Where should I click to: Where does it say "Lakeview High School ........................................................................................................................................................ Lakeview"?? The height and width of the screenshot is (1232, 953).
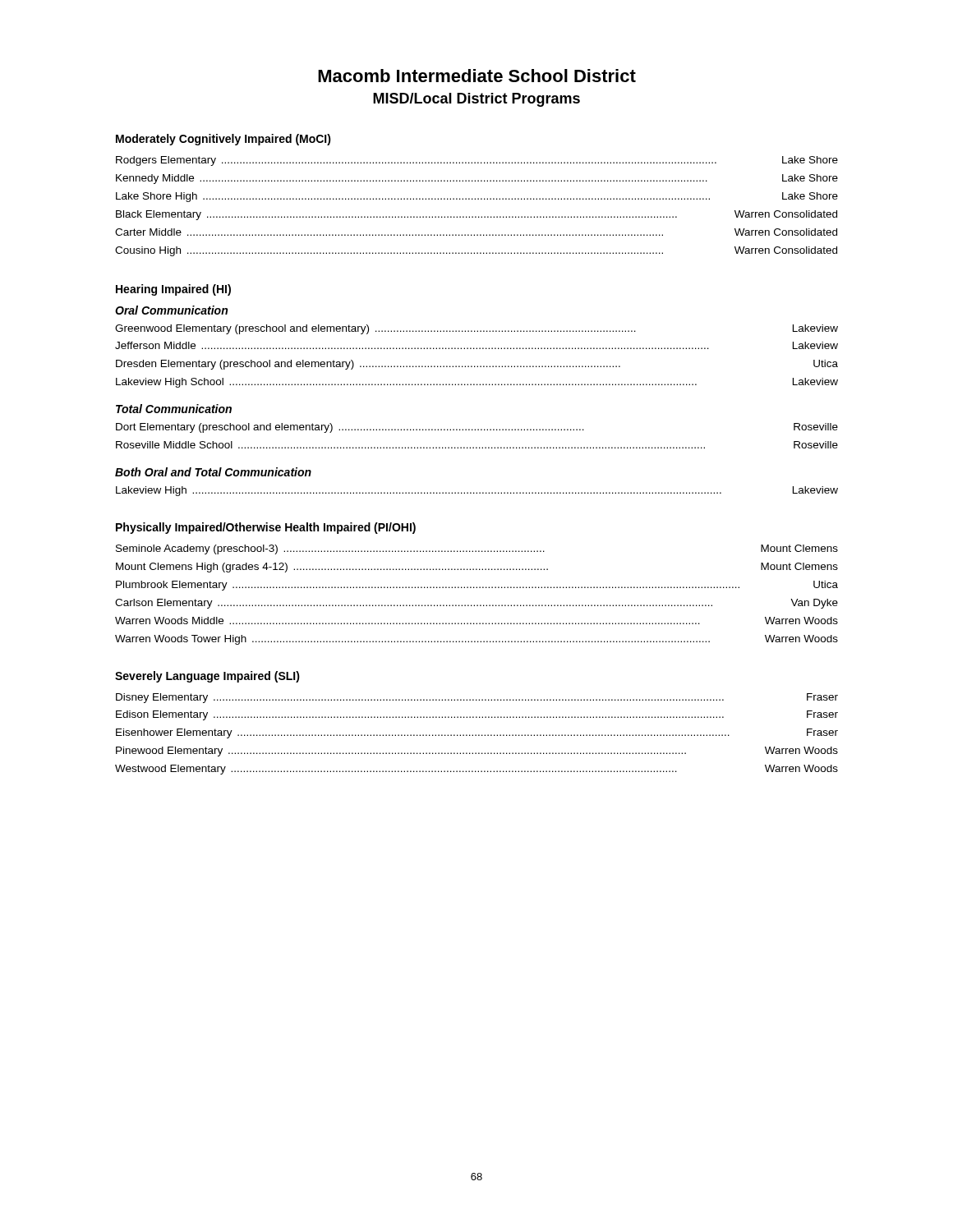pos(476,383)
